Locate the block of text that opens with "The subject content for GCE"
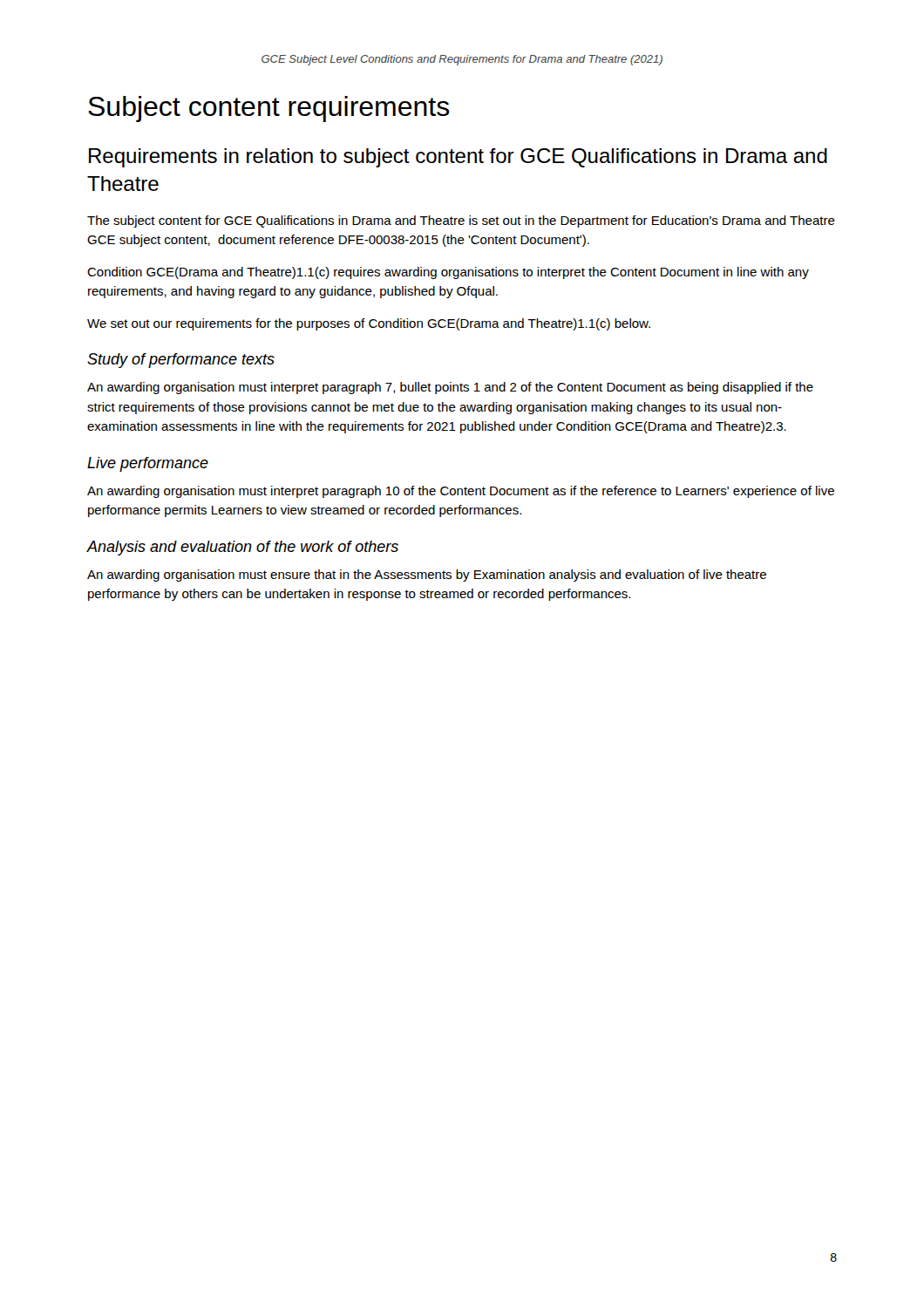 [x=461, y=230]
